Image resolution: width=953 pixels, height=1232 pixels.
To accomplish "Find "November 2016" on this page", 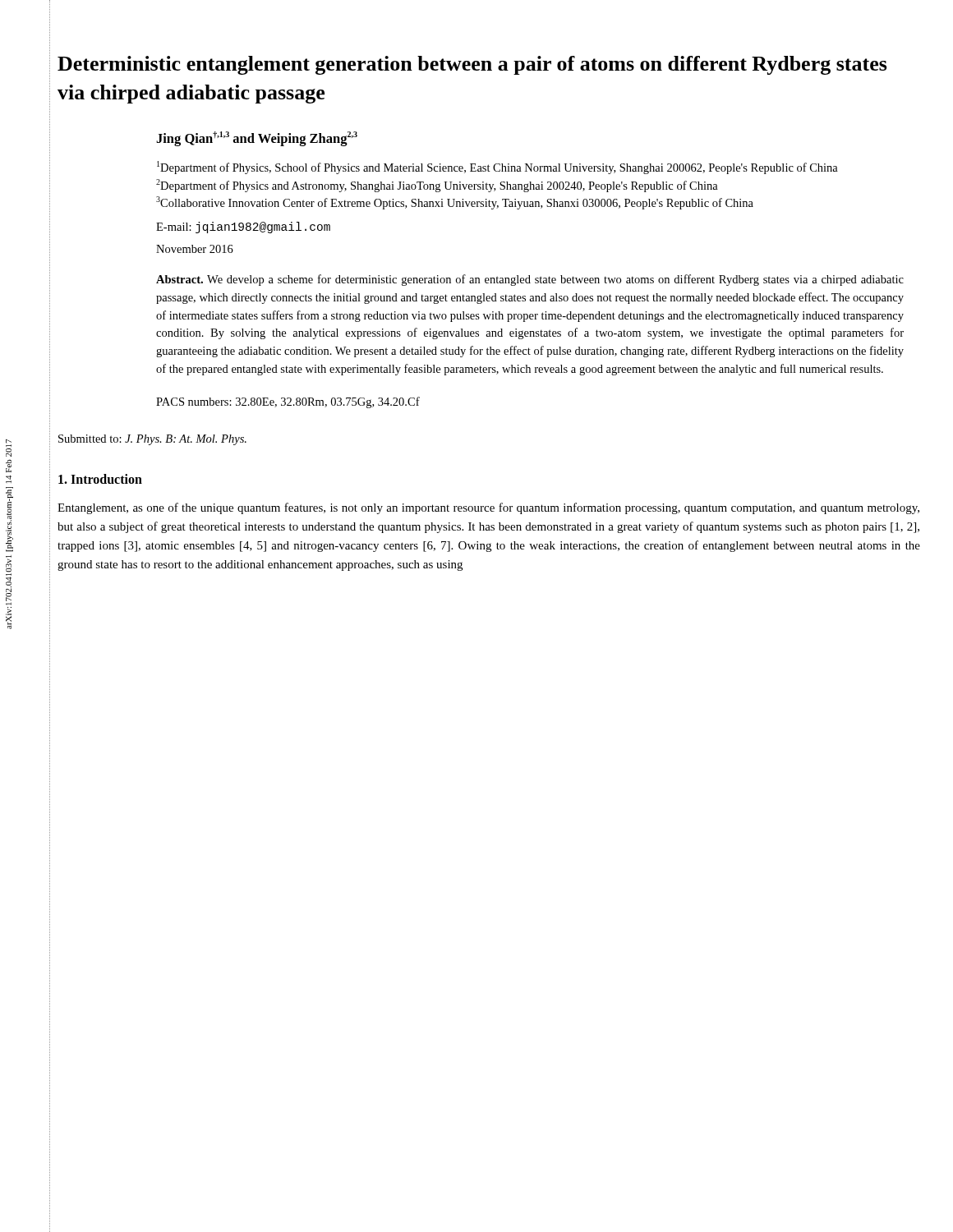I will [195, 249].
